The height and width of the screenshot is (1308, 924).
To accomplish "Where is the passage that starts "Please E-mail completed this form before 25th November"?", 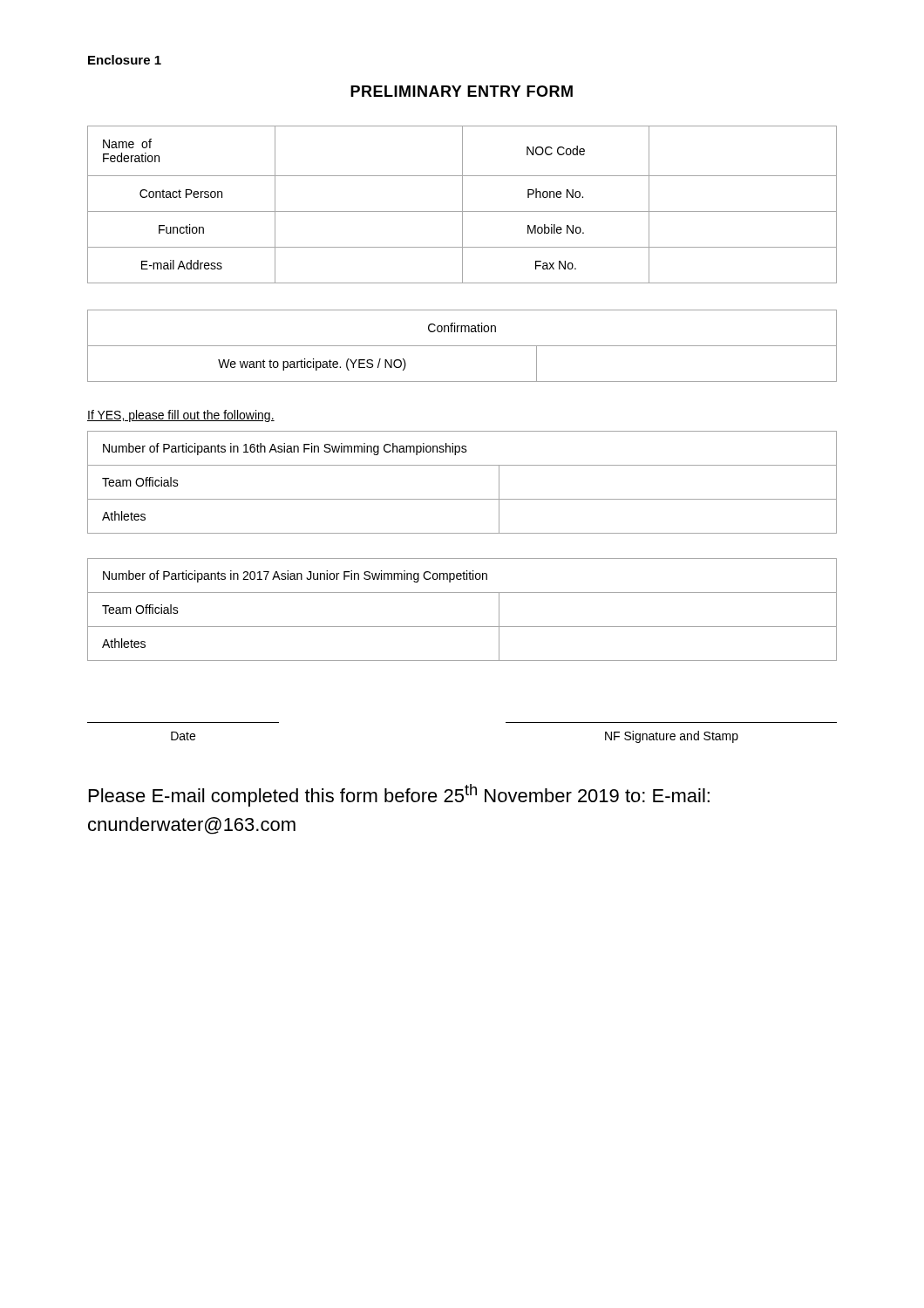I will [x=399, y=808].
